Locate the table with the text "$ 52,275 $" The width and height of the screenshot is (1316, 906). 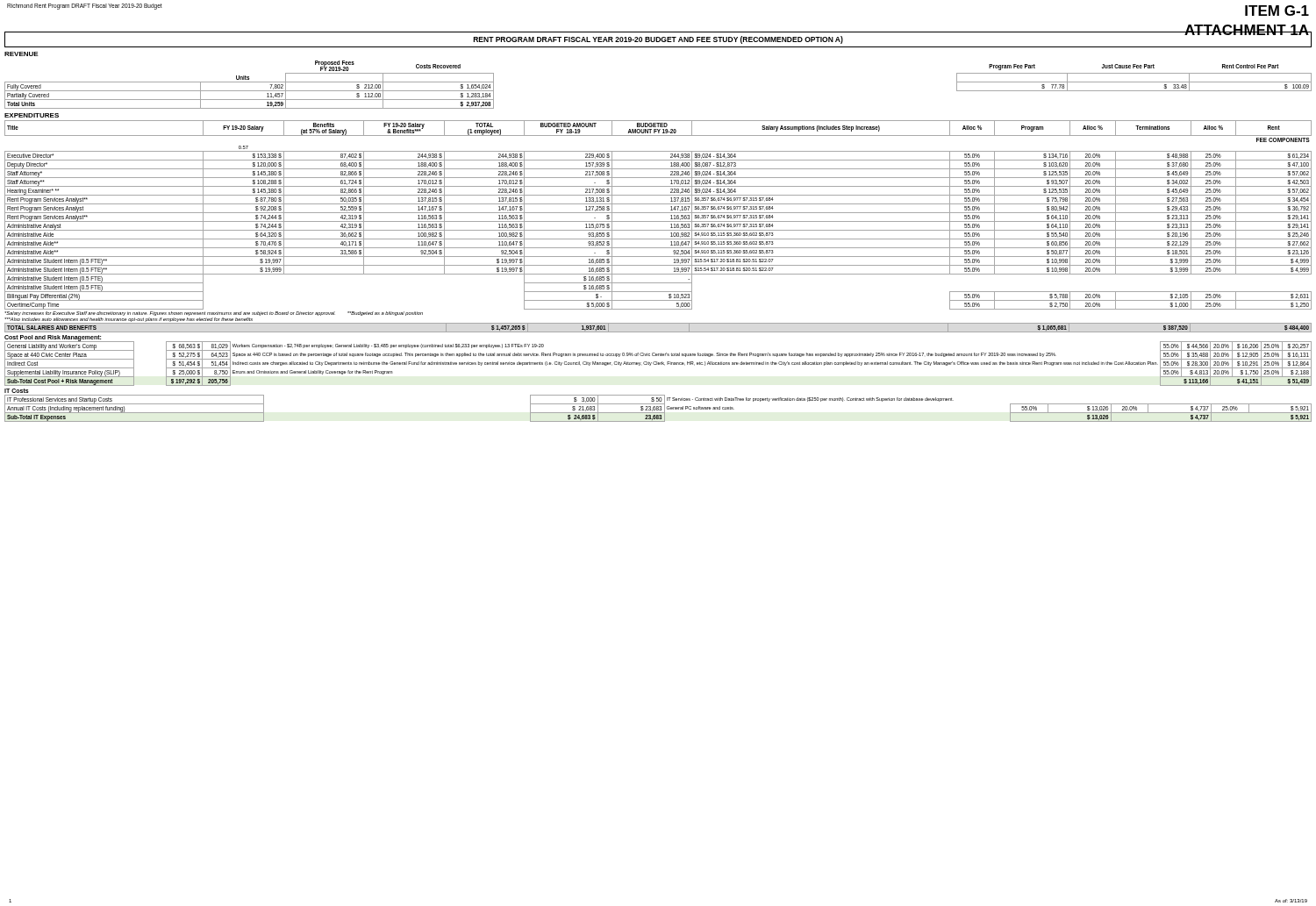point(658,363)
